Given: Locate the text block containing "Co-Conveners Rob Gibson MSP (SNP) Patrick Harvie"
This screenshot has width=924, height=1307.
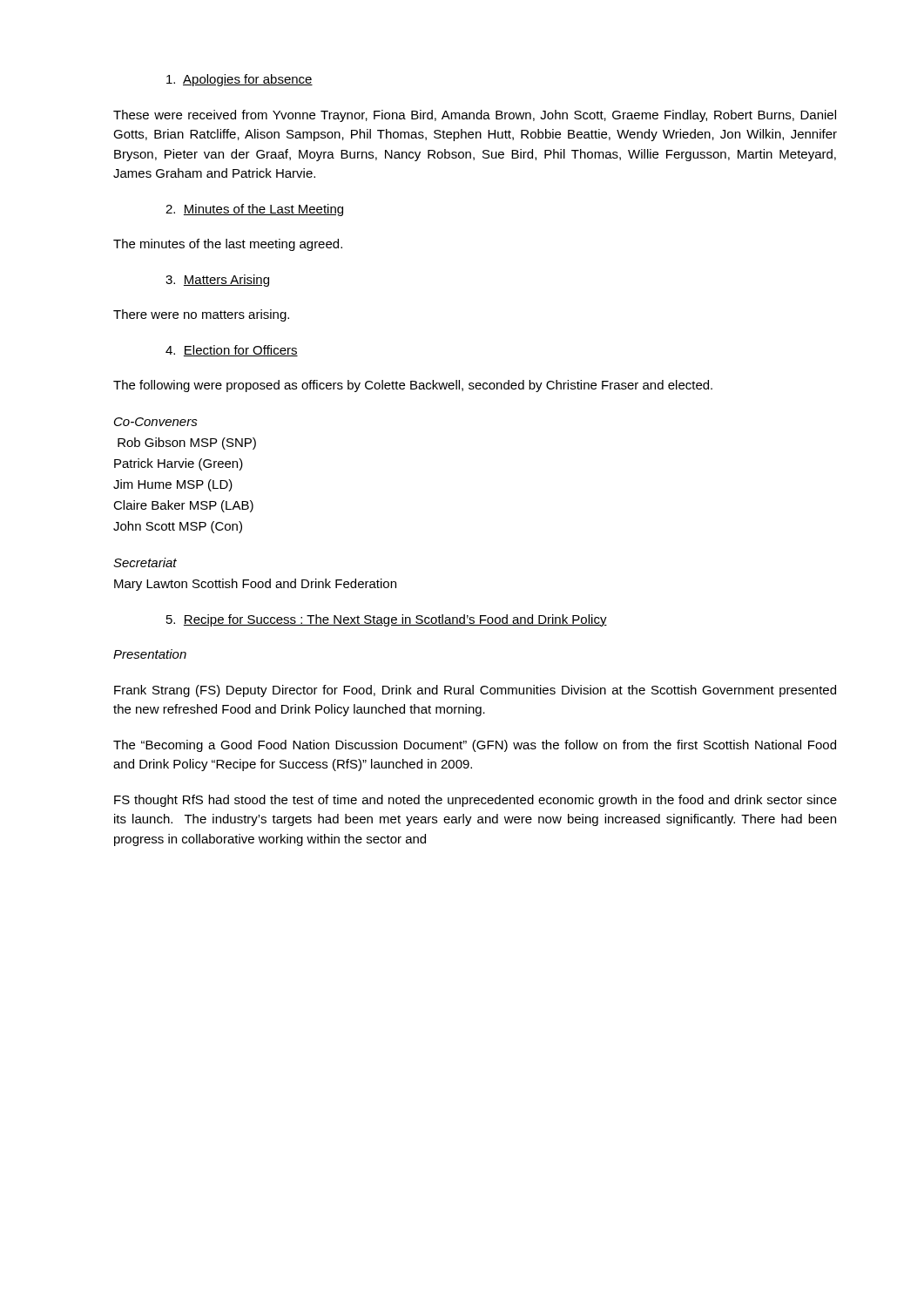Looking at the screenshot, I should [185, 473].
